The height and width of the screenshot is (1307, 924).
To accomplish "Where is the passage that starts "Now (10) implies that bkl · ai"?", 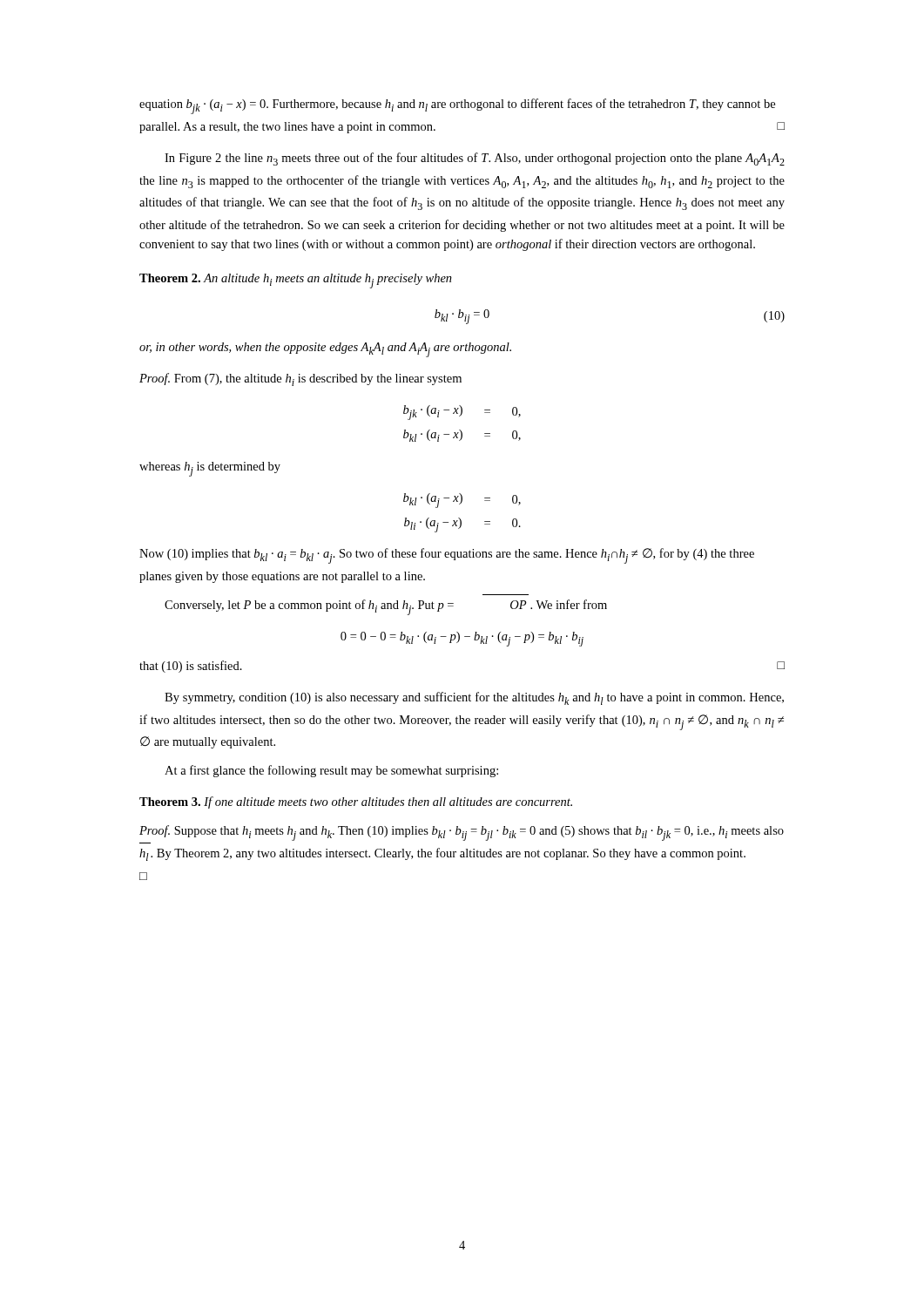I will (x=447, y=565).
